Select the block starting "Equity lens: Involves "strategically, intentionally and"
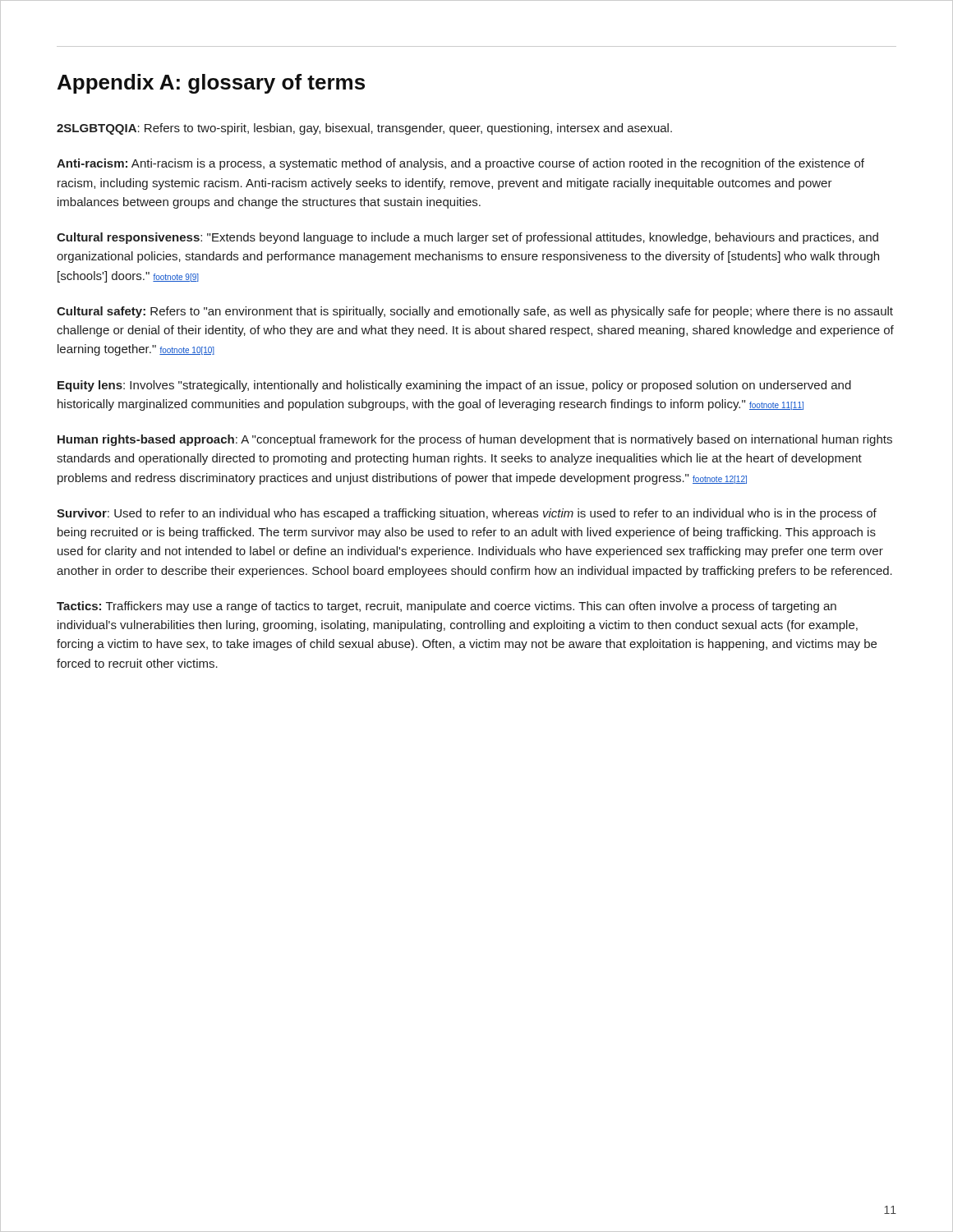This screenshot has height=1232, width=953. coord(454,394)
